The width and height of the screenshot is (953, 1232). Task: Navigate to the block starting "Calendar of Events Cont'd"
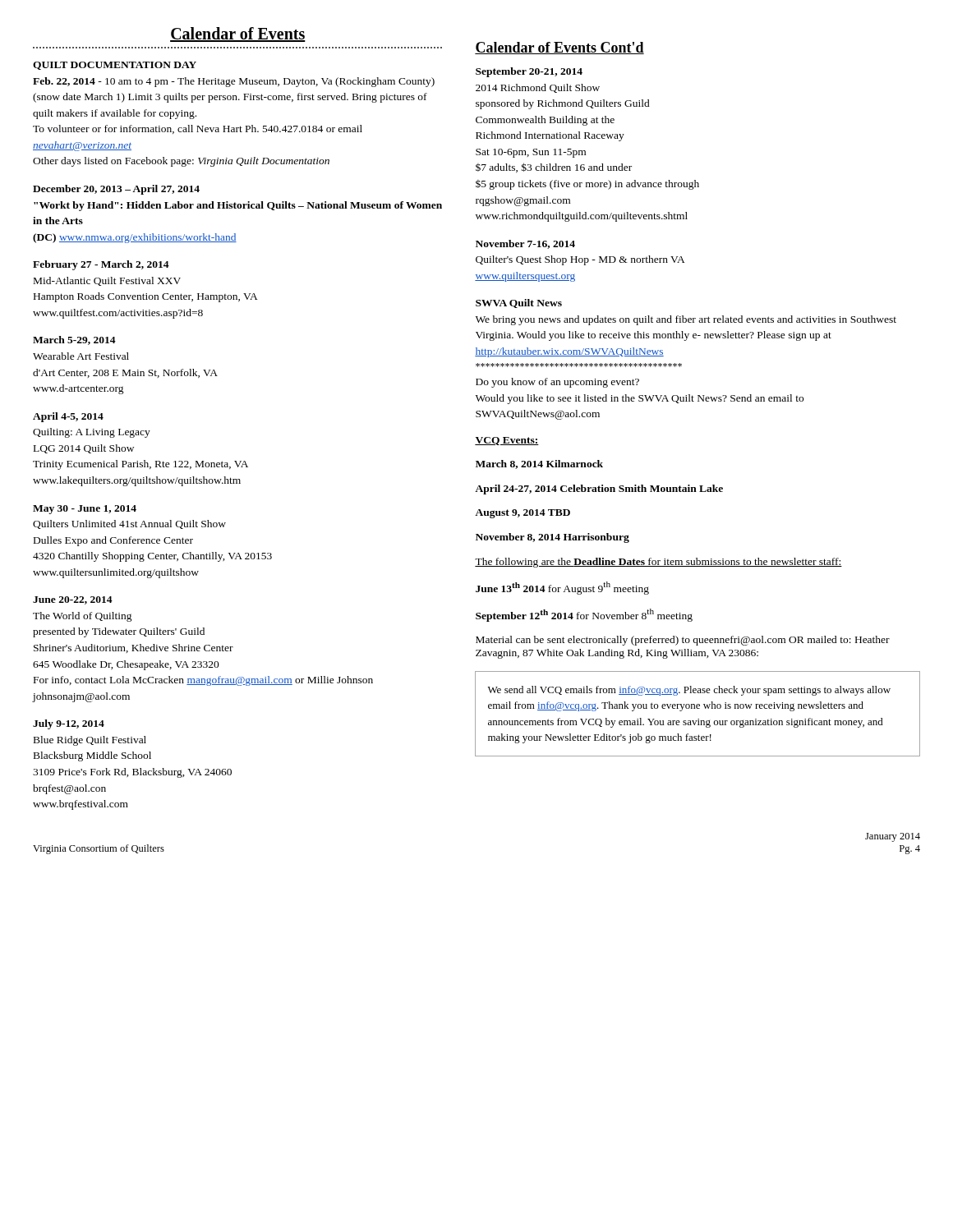point(559,48)
